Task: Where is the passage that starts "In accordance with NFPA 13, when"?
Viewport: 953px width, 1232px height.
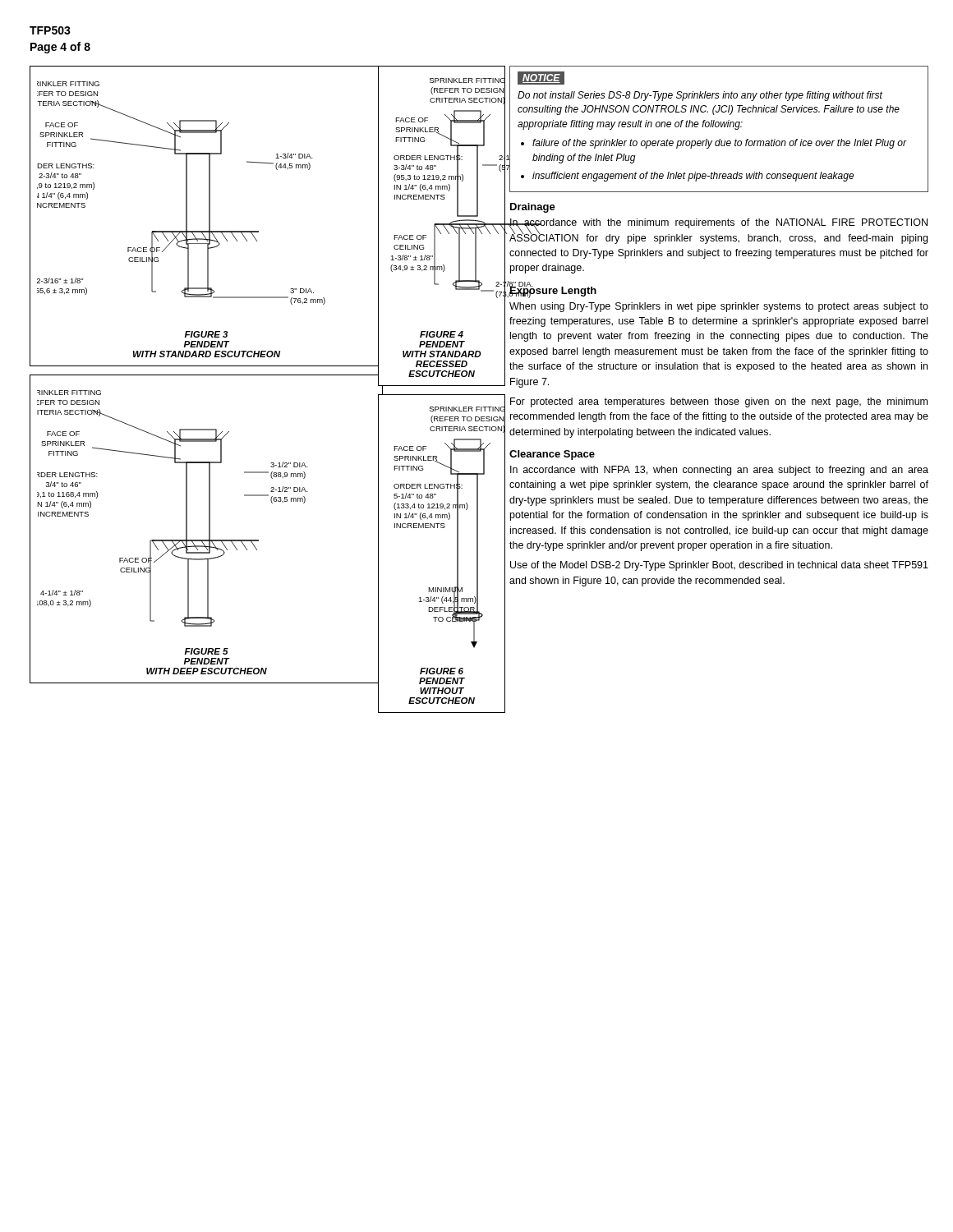Action: (719, 508)
